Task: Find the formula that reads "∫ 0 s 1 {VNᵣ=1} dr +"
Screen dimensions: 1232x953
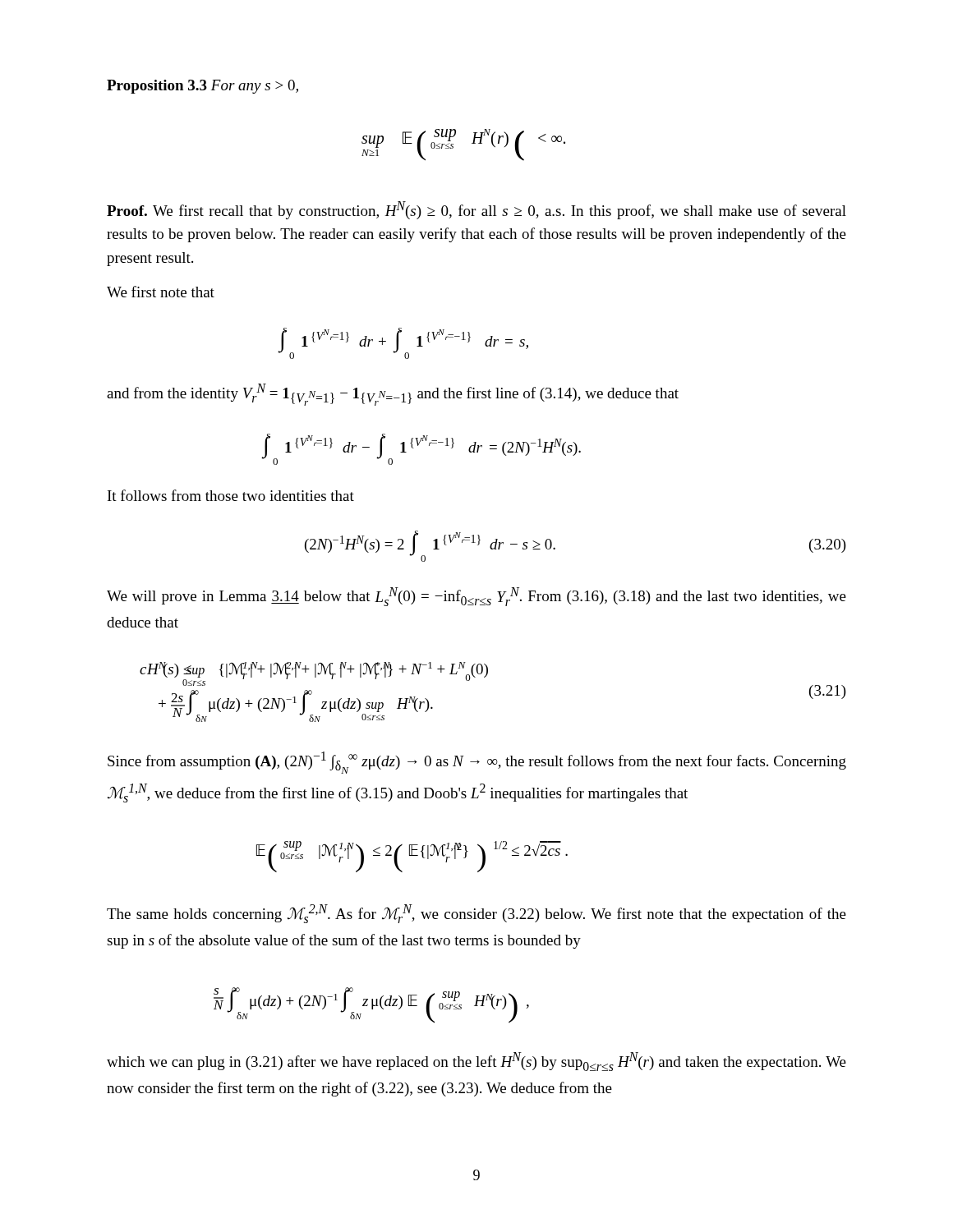Action: (476, 342)
